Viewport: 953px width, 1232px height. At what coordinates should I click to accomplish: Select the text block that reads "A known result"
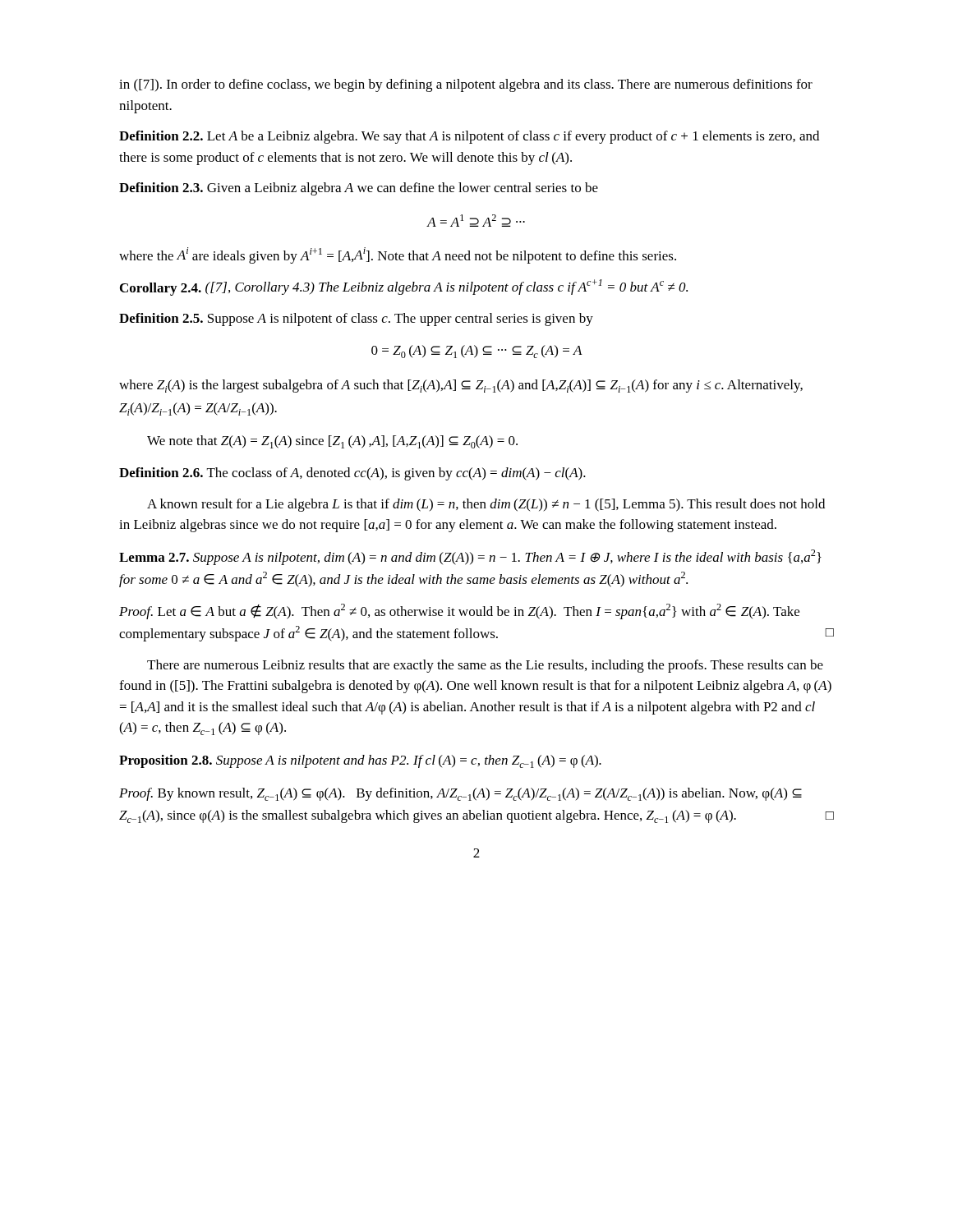(x=472, y=514)
